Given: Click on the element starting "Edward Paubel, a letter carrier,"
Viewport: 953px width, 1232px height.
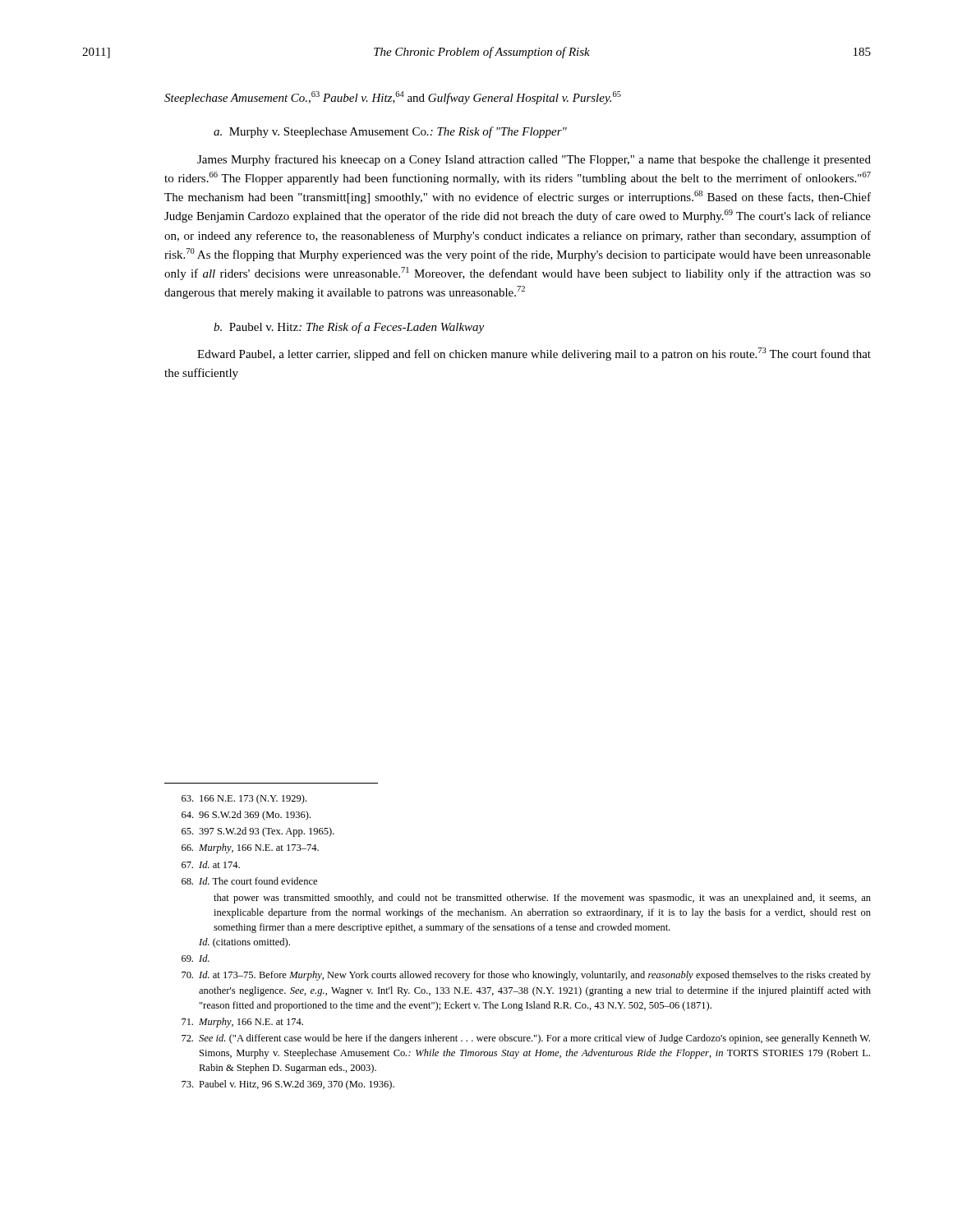Looking at the screenshot, I should click(x=518, y=363).
